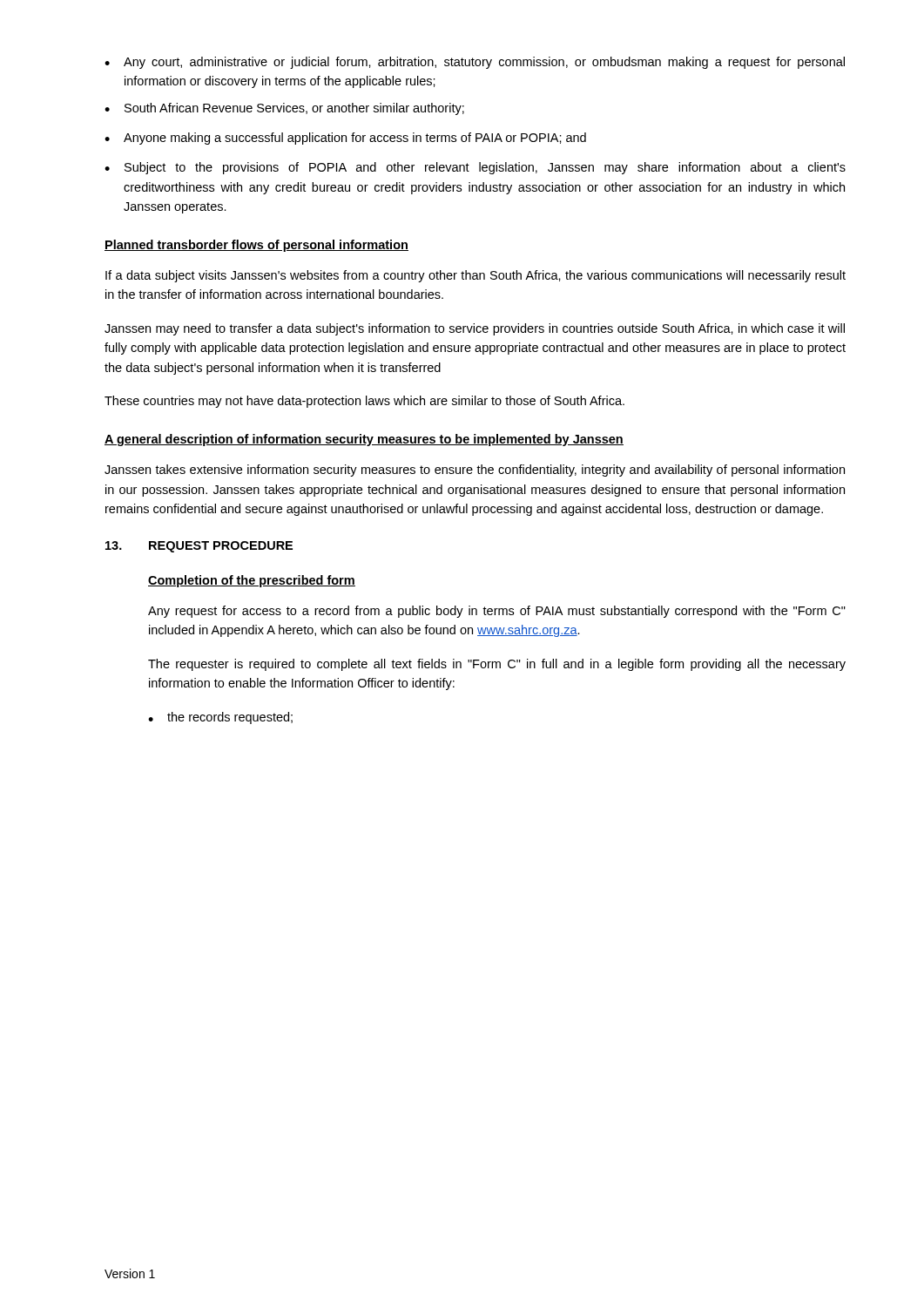Locate the list item containing "• Any court, administrative or judicial forum,"
Viewport: 924px width, 1307px height.
coord(475,72)
